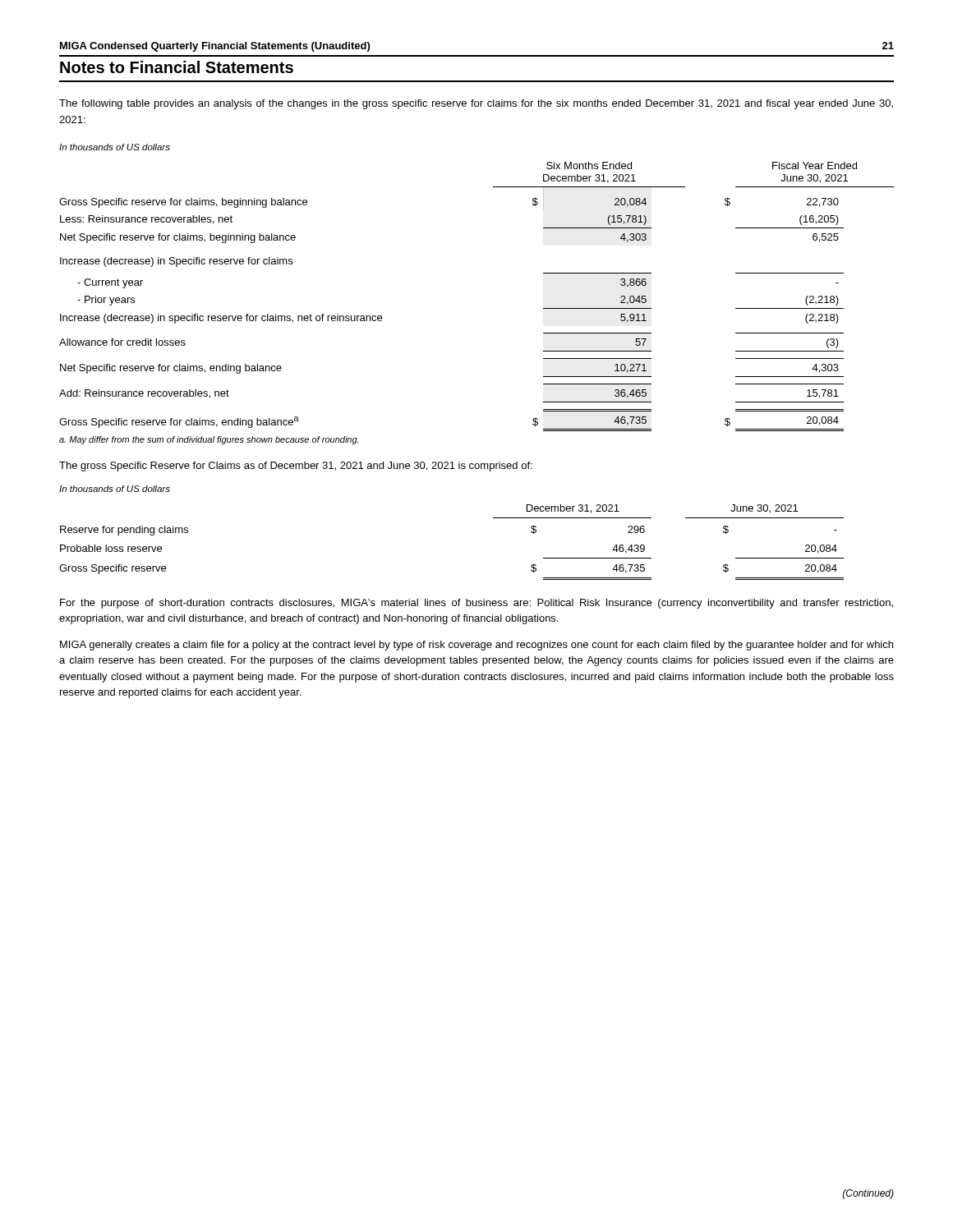
Task: Find the table that mentions "Six Months Ended"
Action: coord(476,294)
